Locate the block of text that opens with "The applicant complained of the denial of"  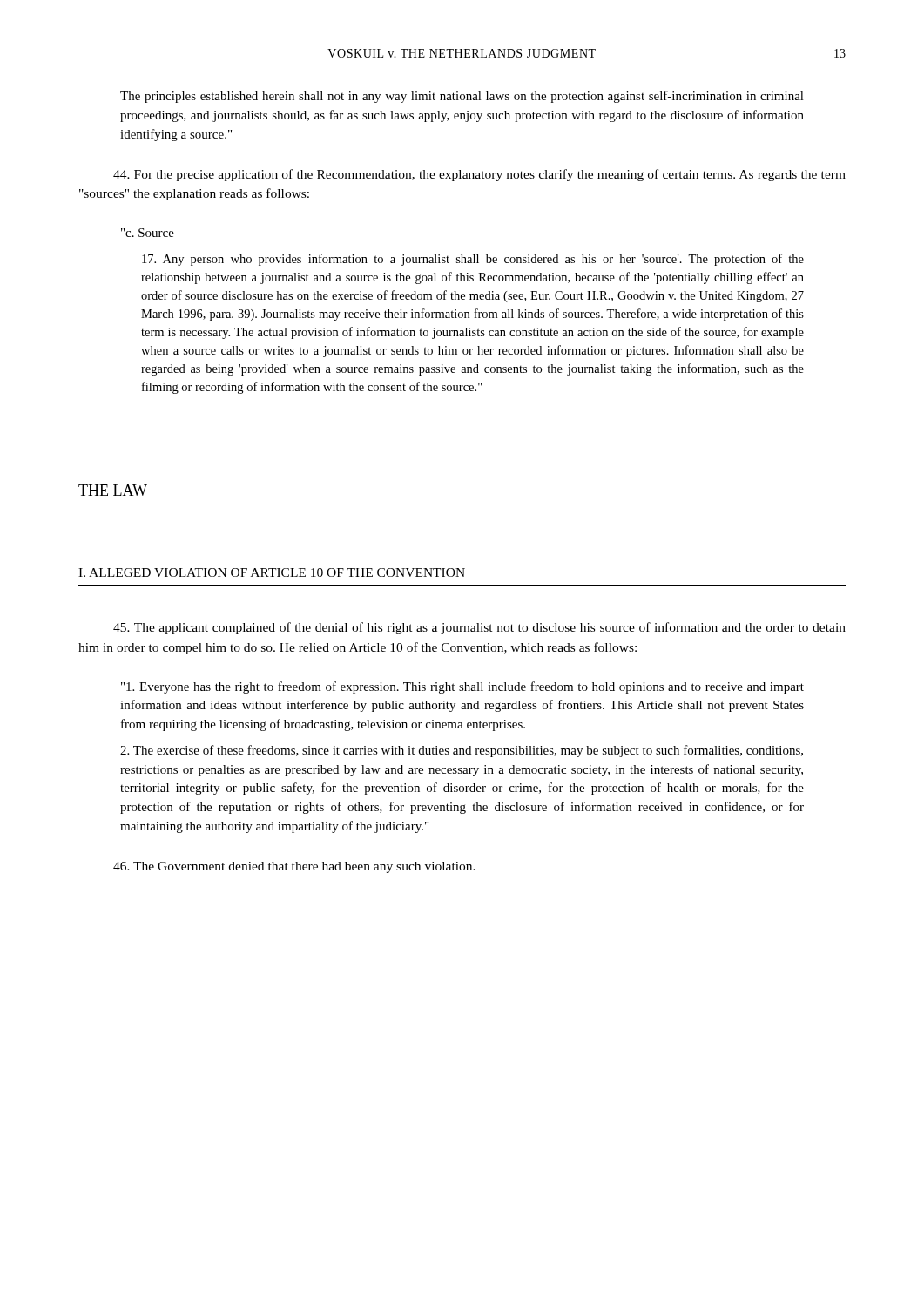[462, 637]
